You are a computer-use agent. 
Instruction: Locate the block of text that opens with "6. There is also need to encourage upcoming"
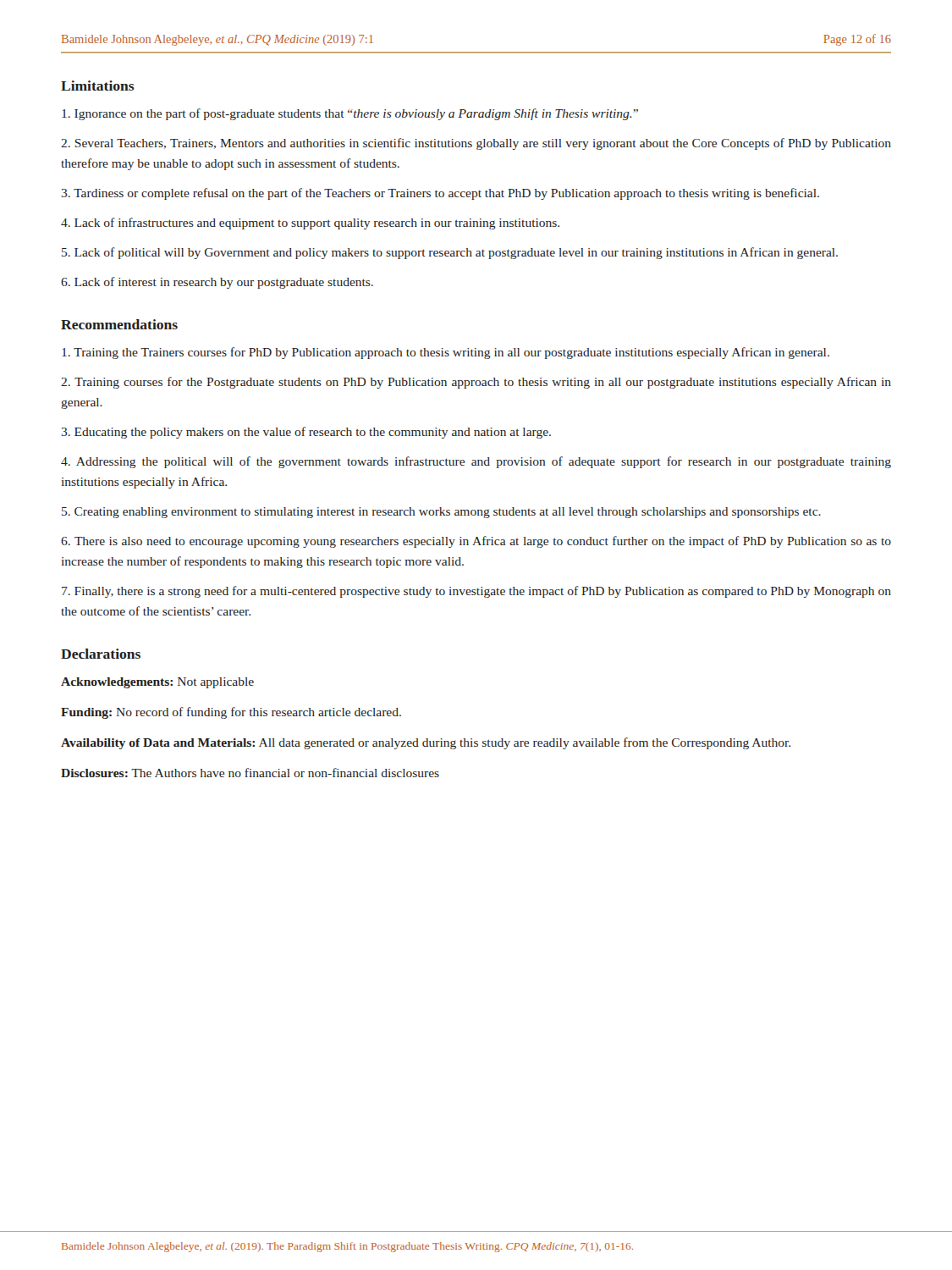(476, 551)
